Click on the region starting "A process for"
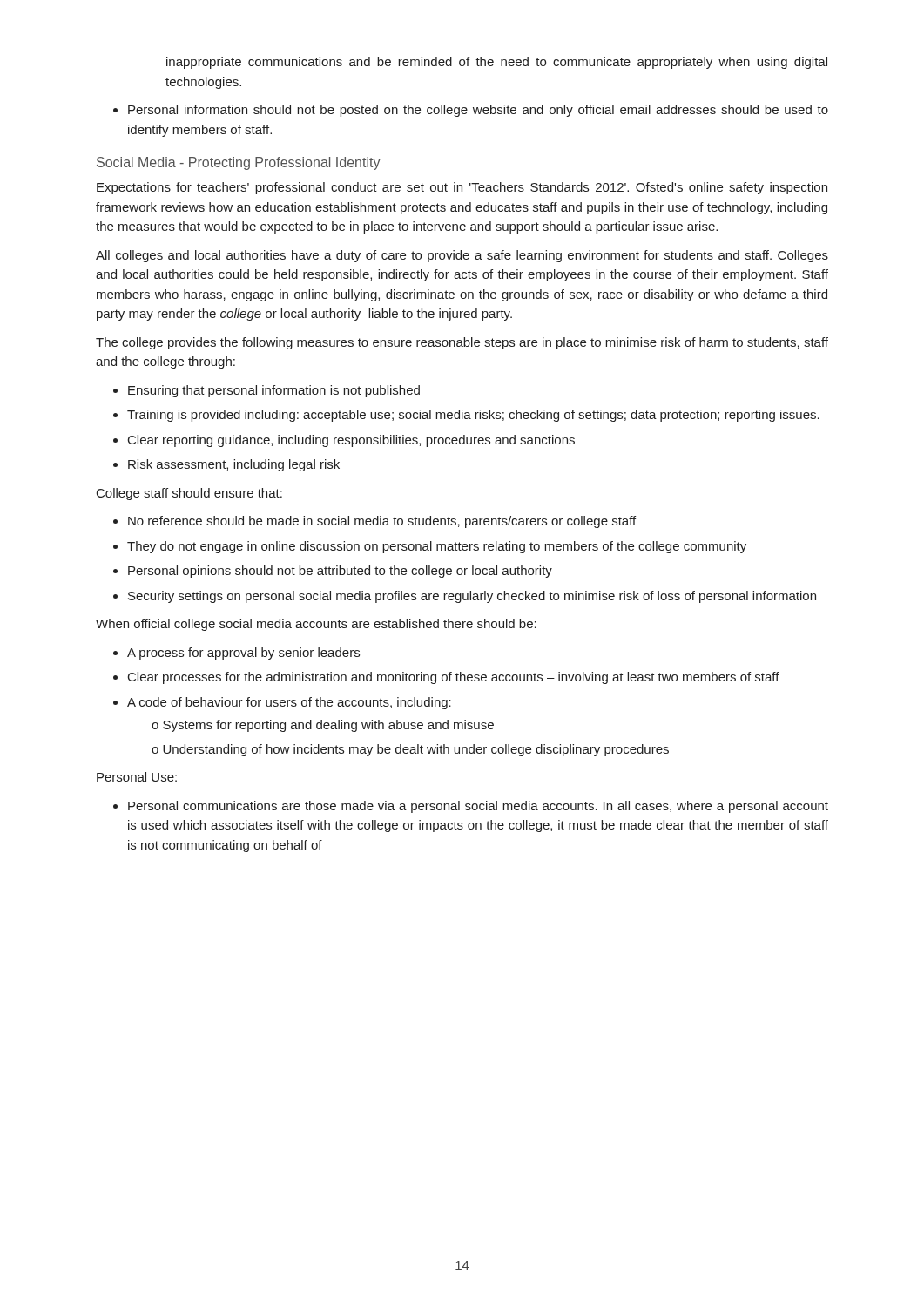 [244, 652]
